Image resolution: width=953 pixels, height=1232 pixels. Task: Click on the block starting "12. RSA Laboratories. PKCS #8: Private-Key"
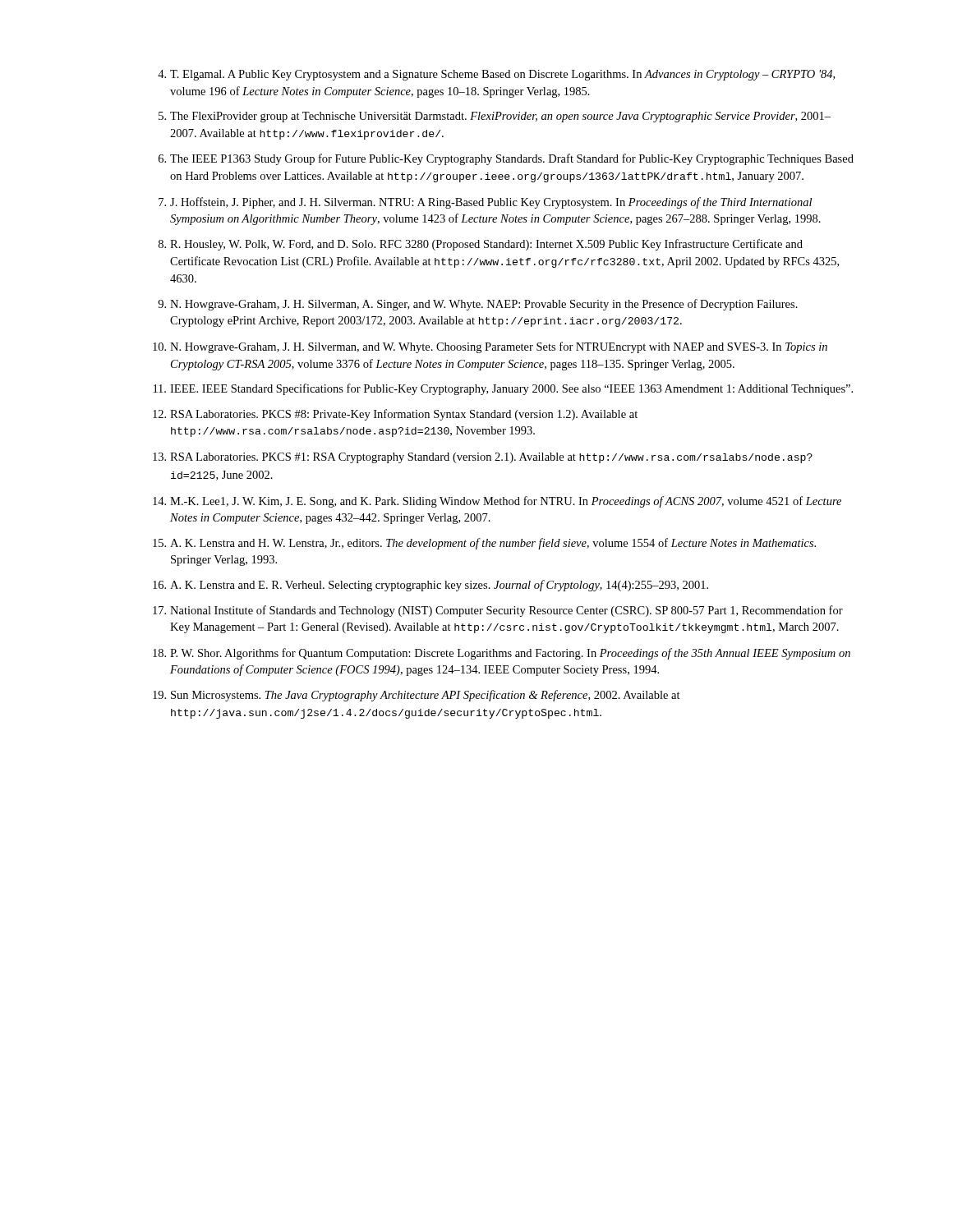click(499, 423)
